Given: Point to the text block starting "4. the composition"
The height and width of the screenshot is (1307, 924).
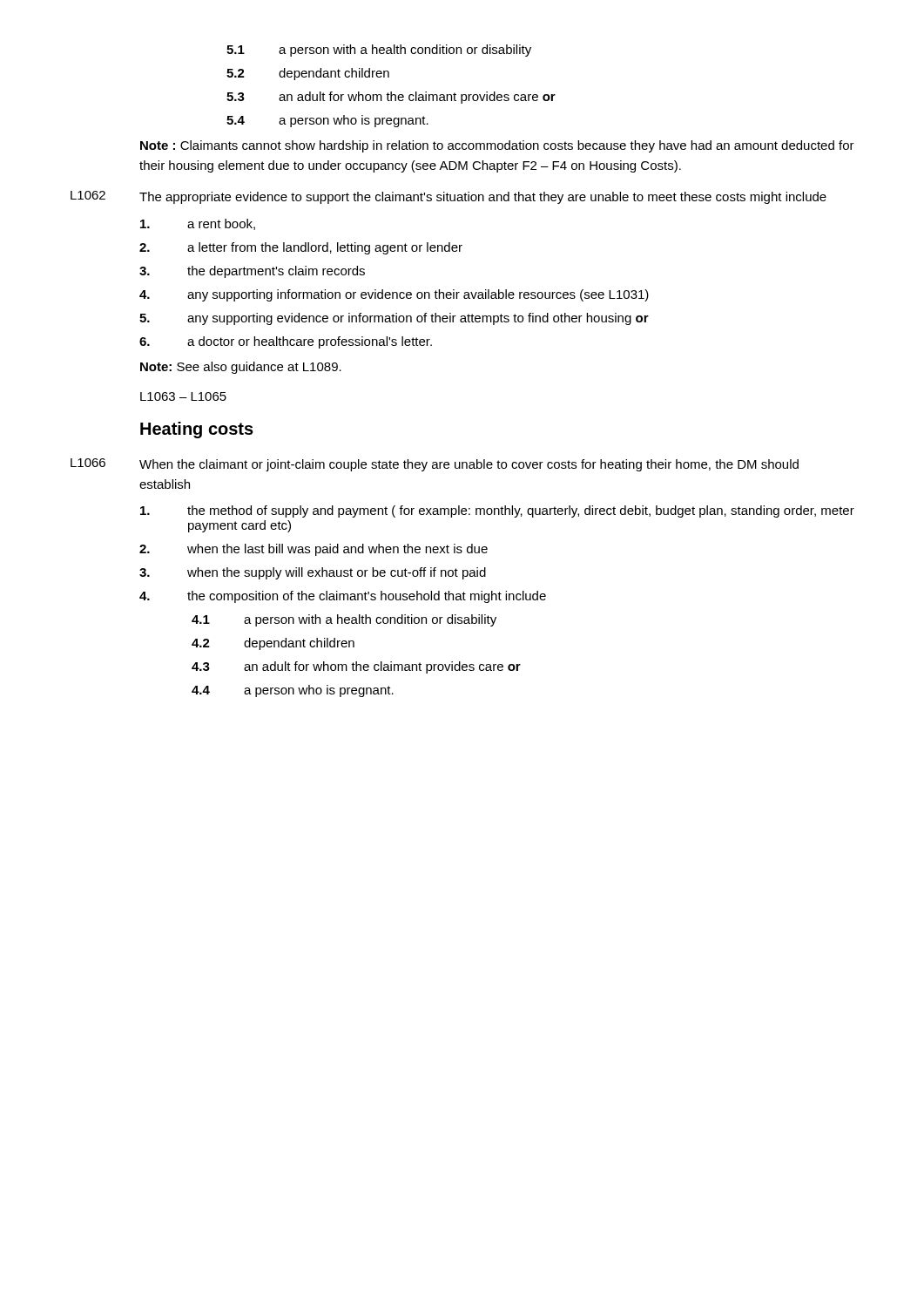Looking at the screenshot, I should (x=497, y=596).
